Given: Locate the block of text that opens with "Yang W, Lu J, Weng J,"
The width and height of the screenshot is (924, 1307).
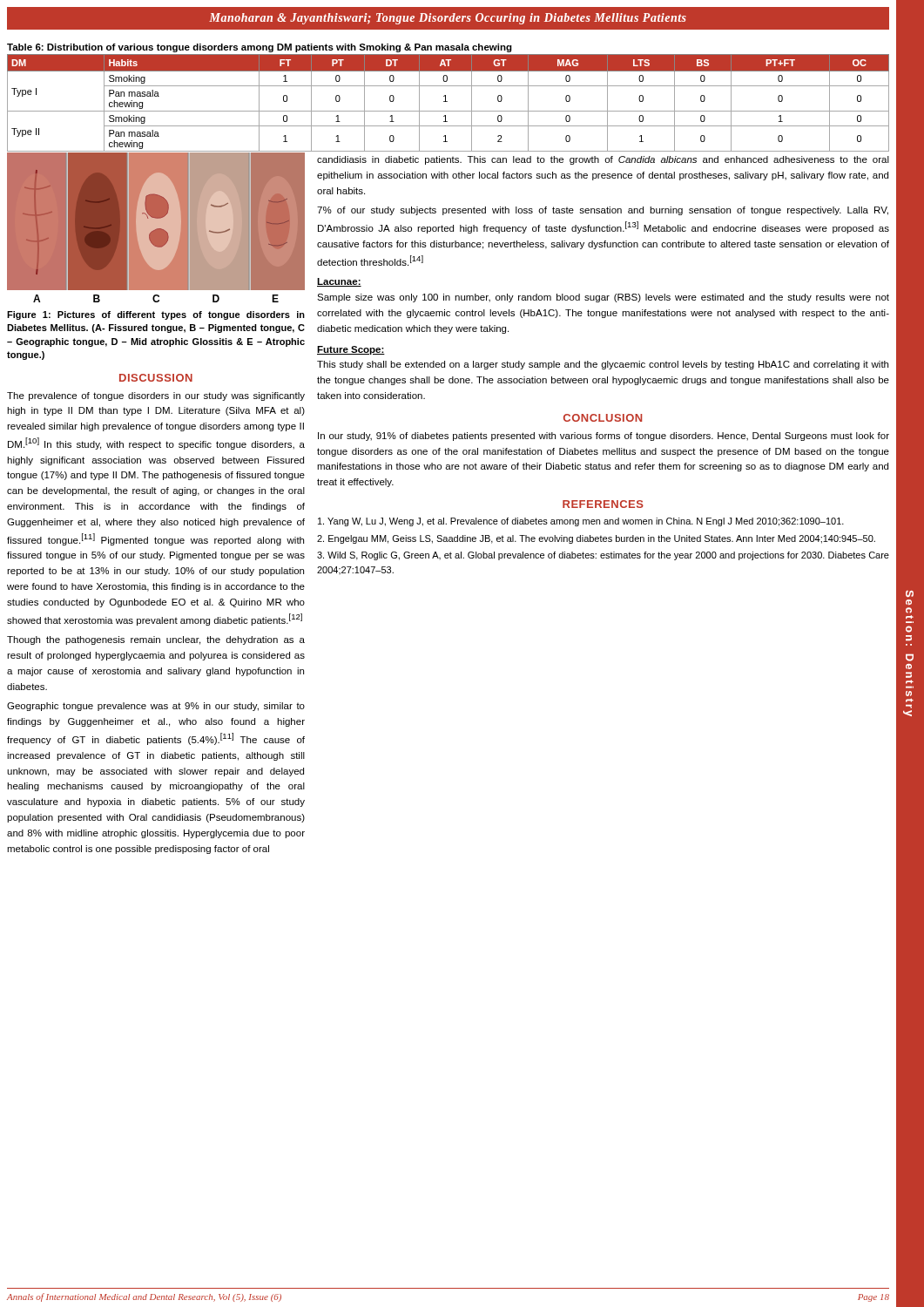Looking at the screenshot, I should (x=581, y=521).
